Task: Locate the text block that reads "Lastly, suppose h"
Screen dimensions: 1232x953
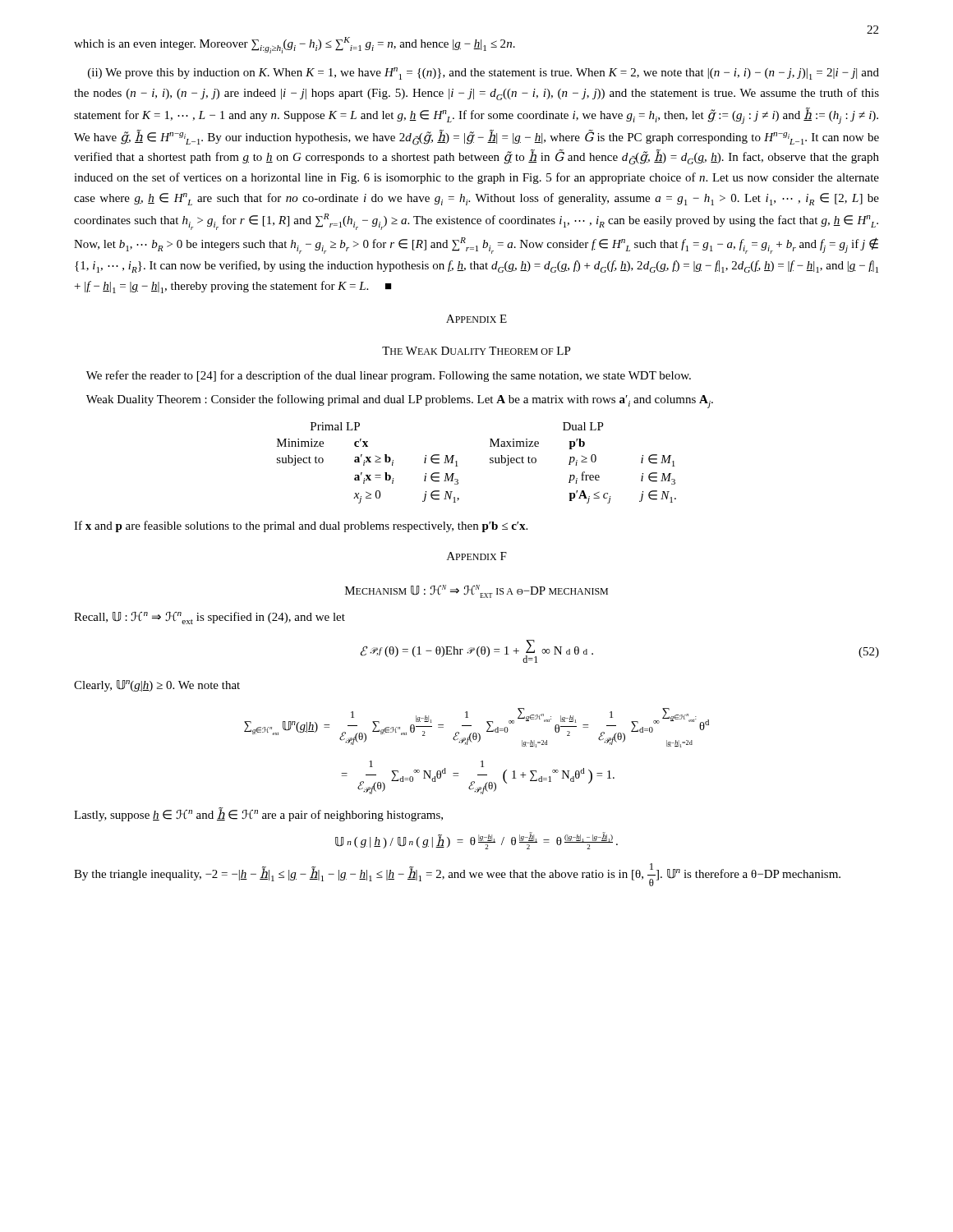Action: (x=259, y=814)
